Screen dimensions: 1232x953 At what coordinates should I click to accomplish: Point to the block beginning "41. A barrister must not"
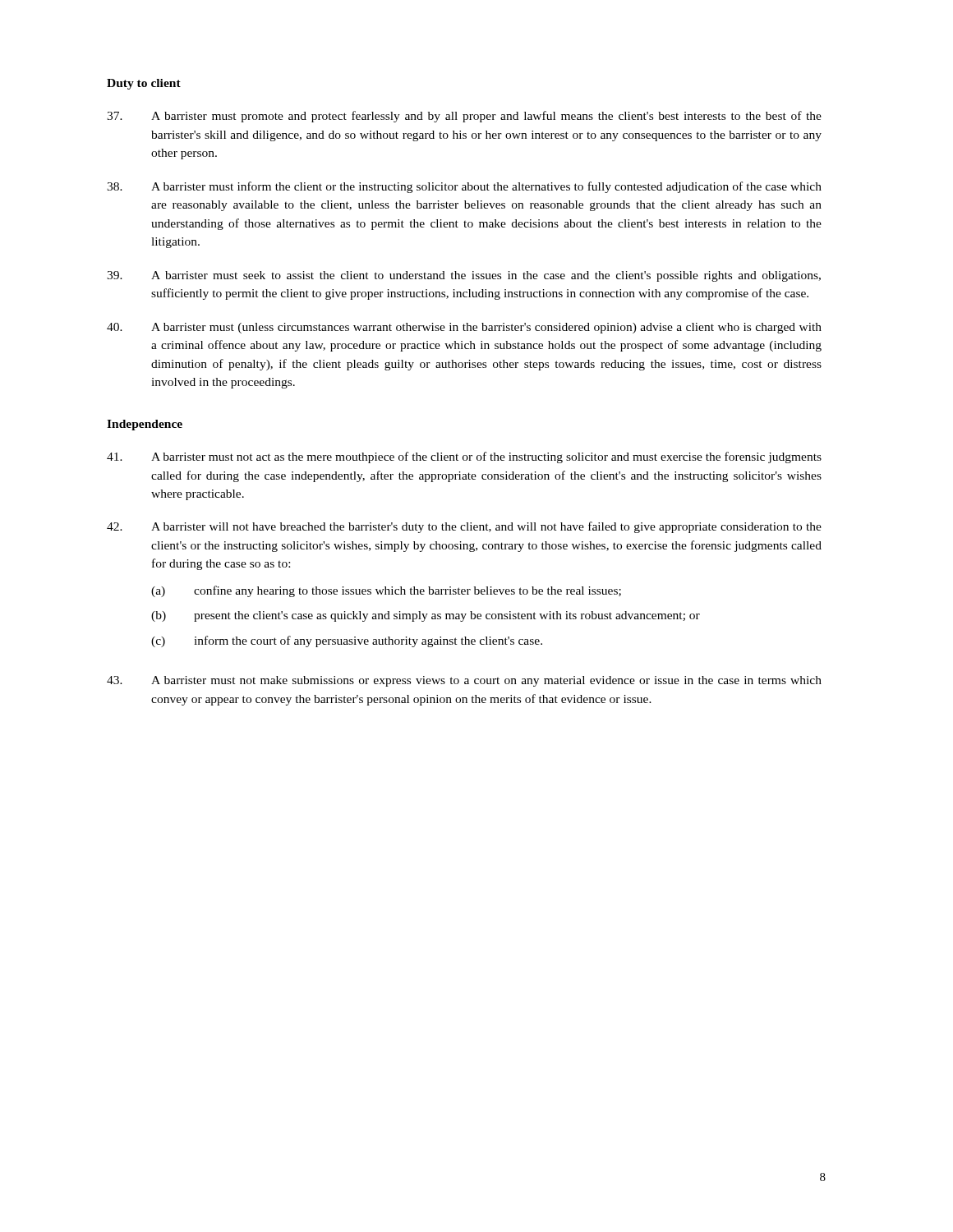pos(464,475)
